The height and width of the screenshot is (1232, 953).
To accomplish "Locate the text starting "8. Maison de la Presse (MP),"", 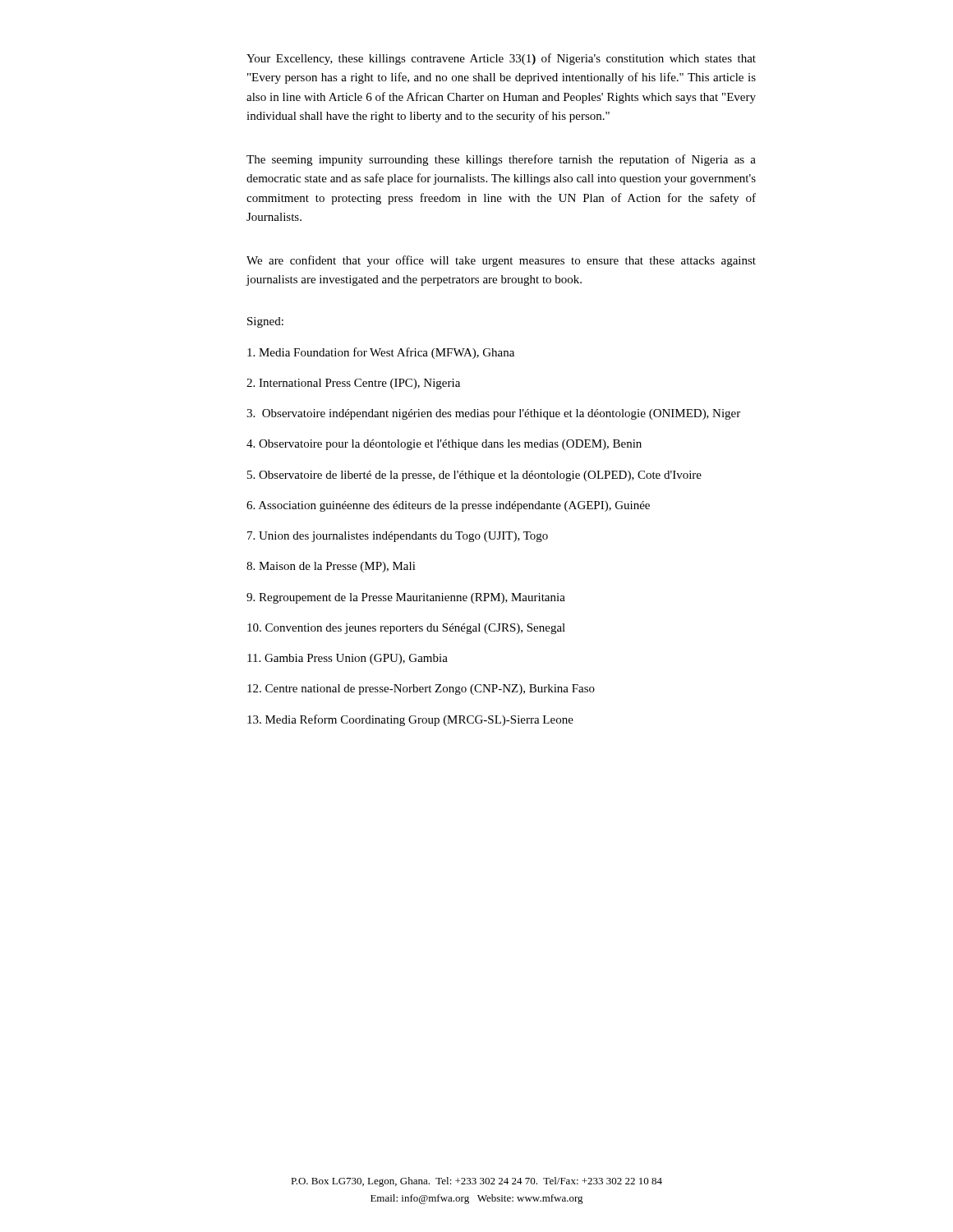I will pos(331,566).
